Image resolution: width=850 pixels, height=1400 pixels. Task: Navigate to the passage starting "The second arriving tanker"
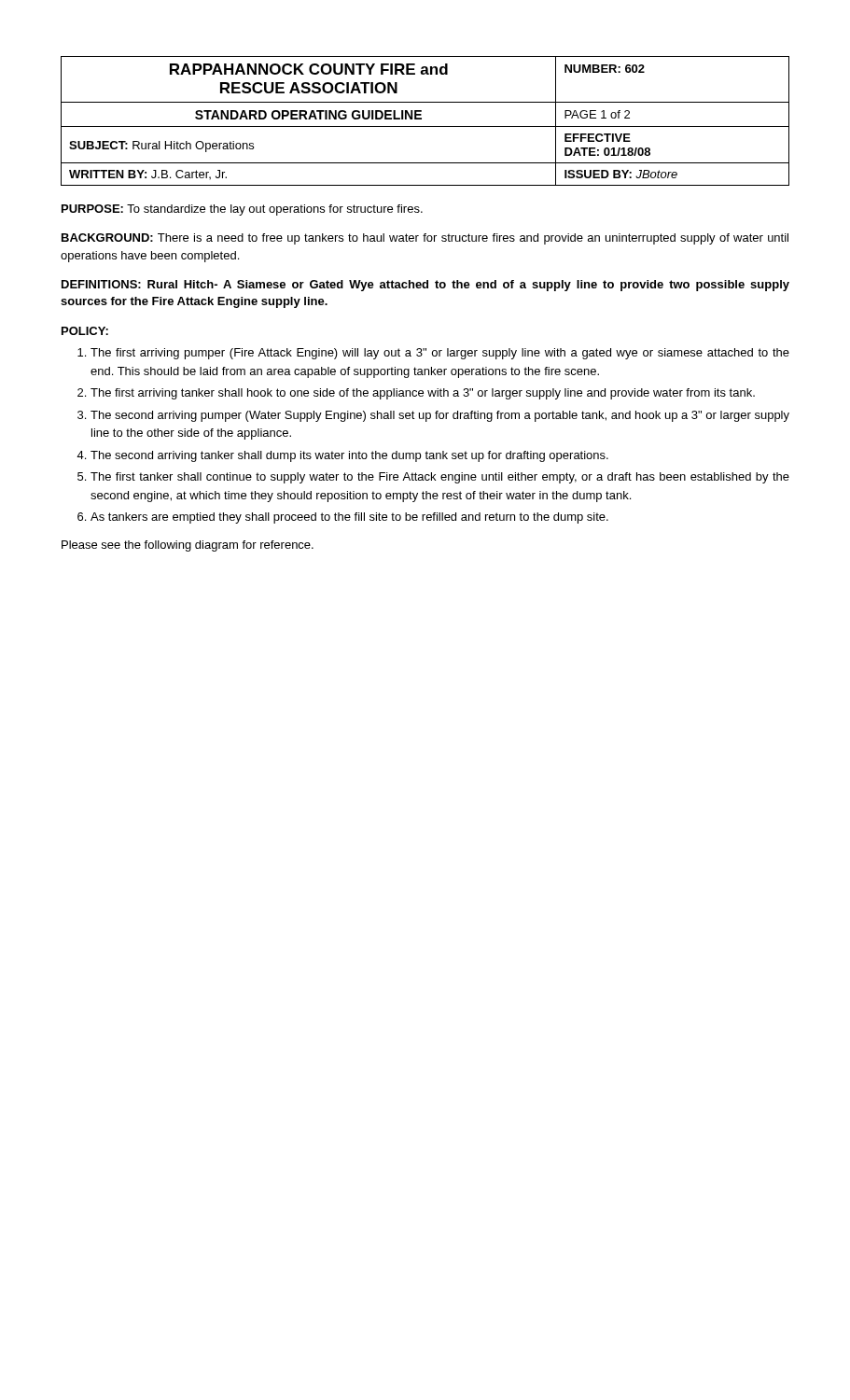click(x=350, y=455)
